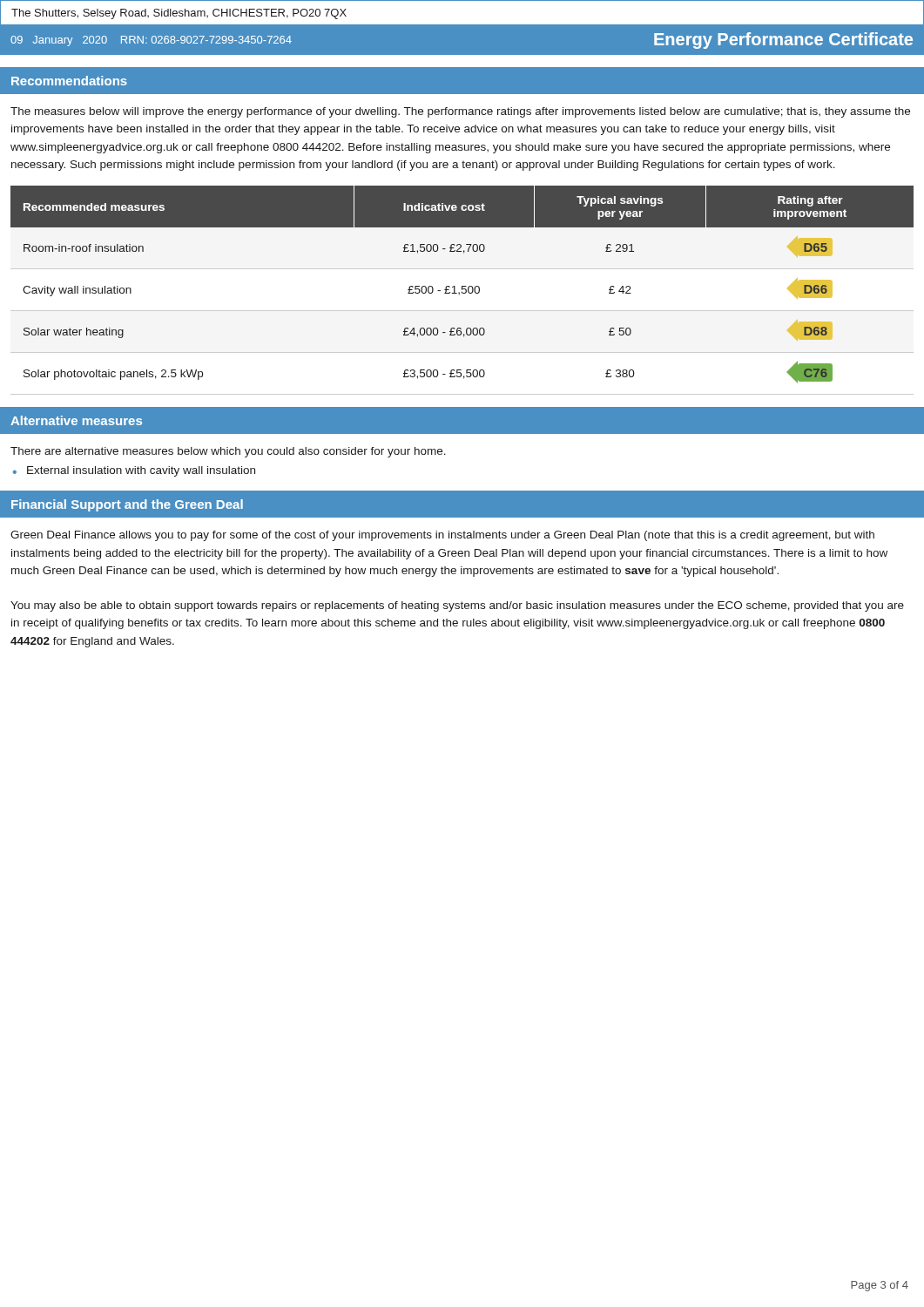Navigate to the block starting "External insulation with cavity"
The height and width of the screenshot is (1307, 924).
coord(134,471)
